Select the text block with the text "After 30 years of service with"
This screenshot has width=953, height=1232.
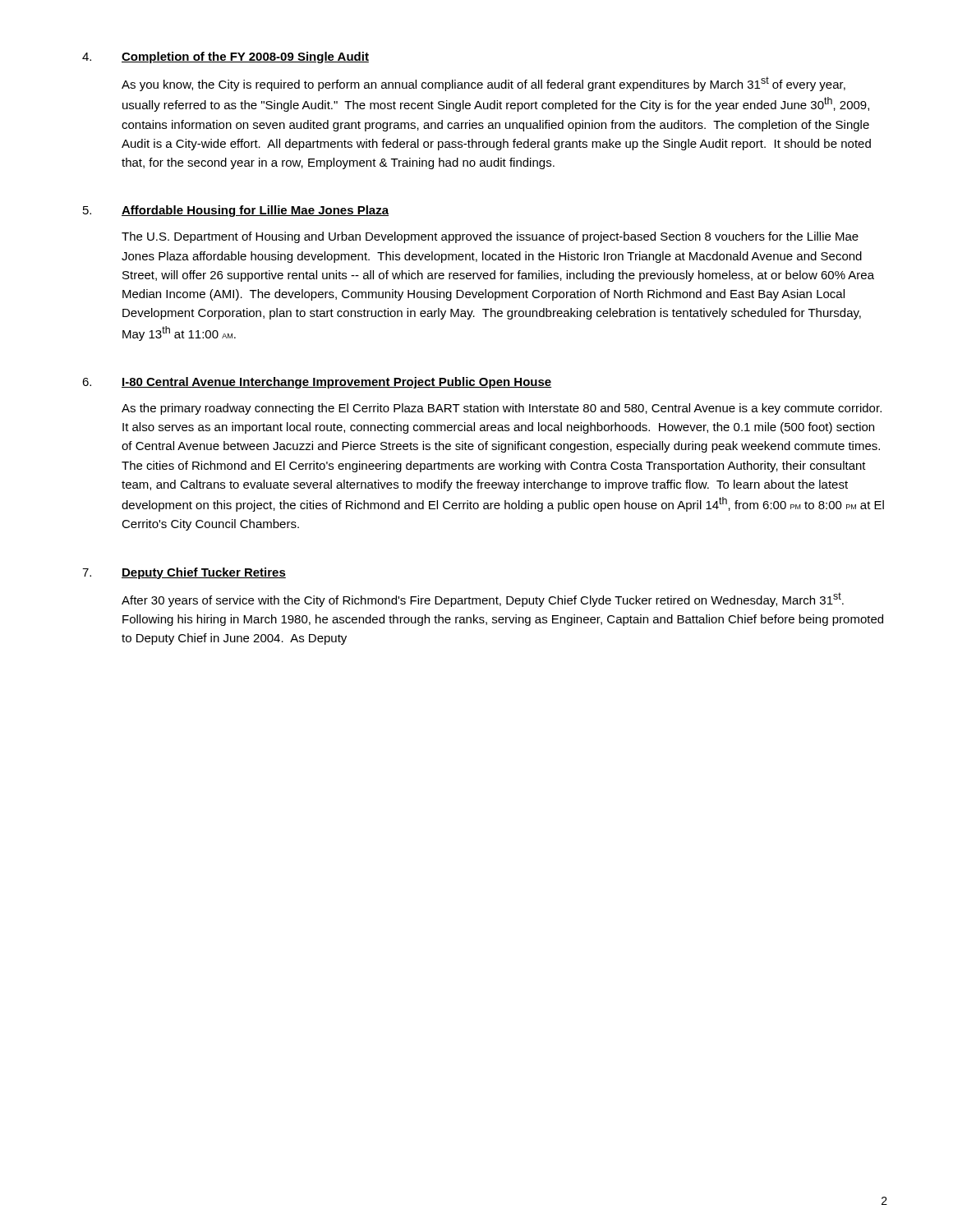pos(503,617)
